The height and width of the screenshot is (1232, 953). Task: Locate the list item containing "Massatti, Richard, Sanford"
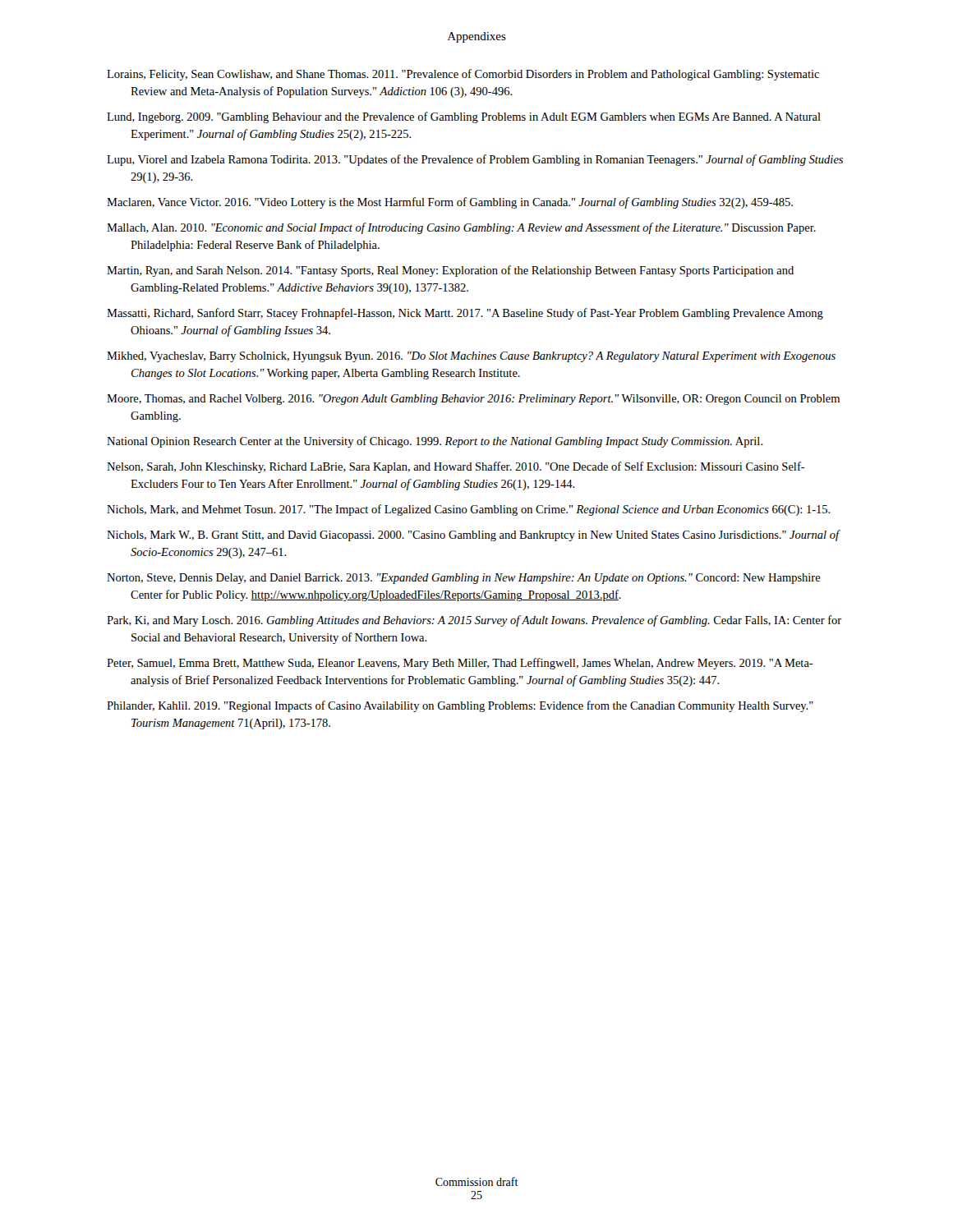click(x=465, y=322)
